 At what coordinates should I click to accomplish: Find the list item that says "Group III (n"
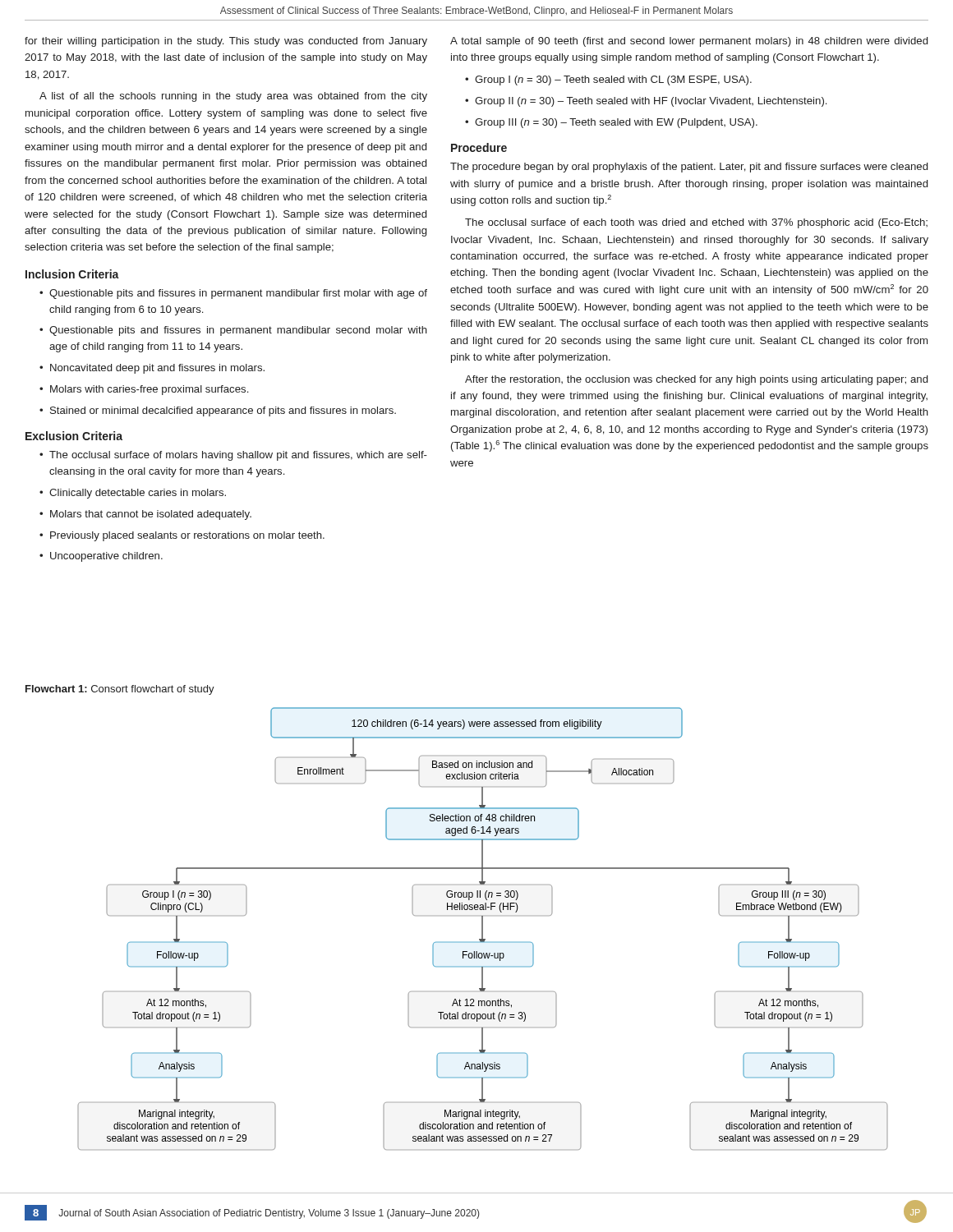click(689, 122)
